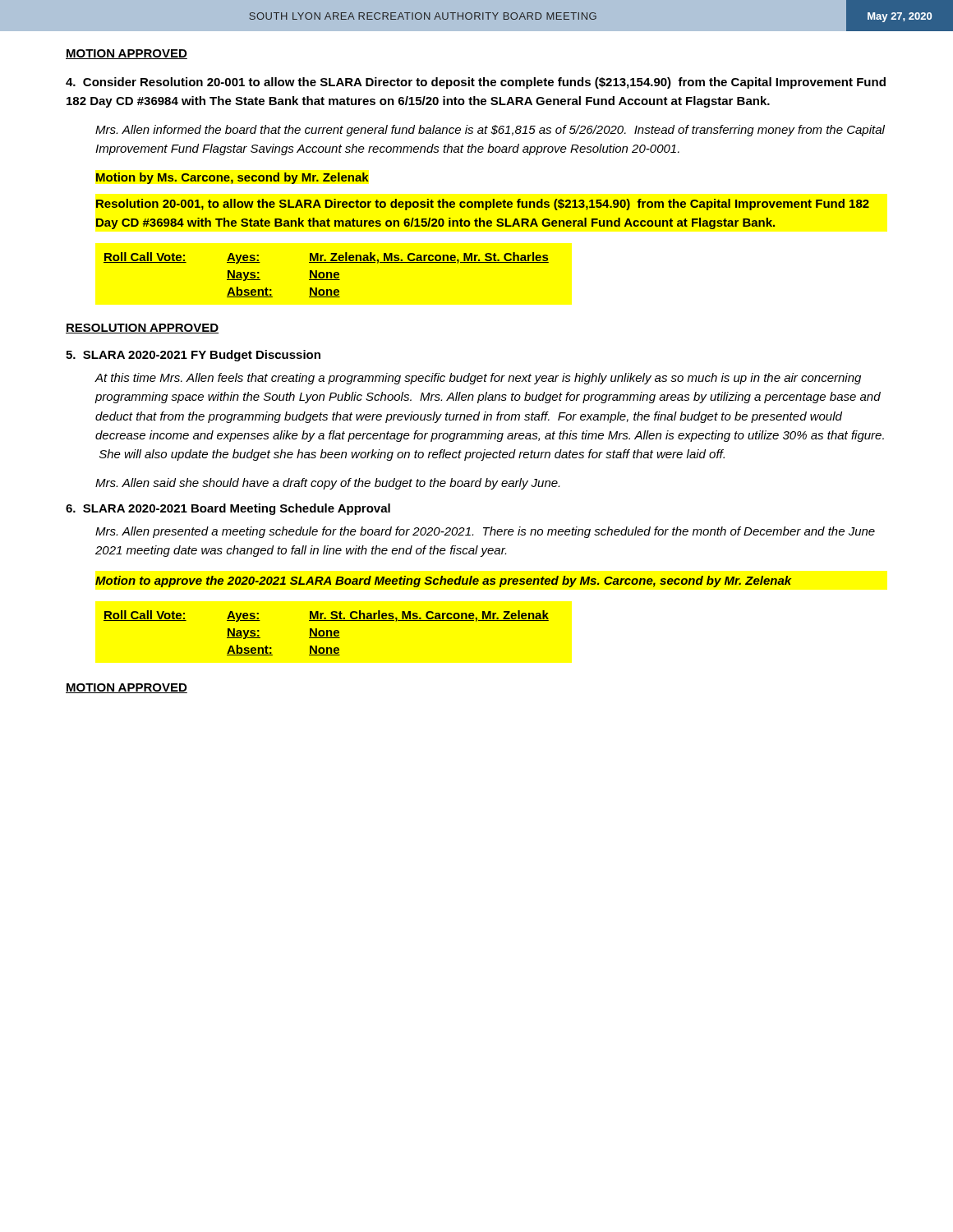
Task: Click the passage that begins "6. SLARA 2020-2021 Board Meeting Schedule"
Action: [228, 509]
